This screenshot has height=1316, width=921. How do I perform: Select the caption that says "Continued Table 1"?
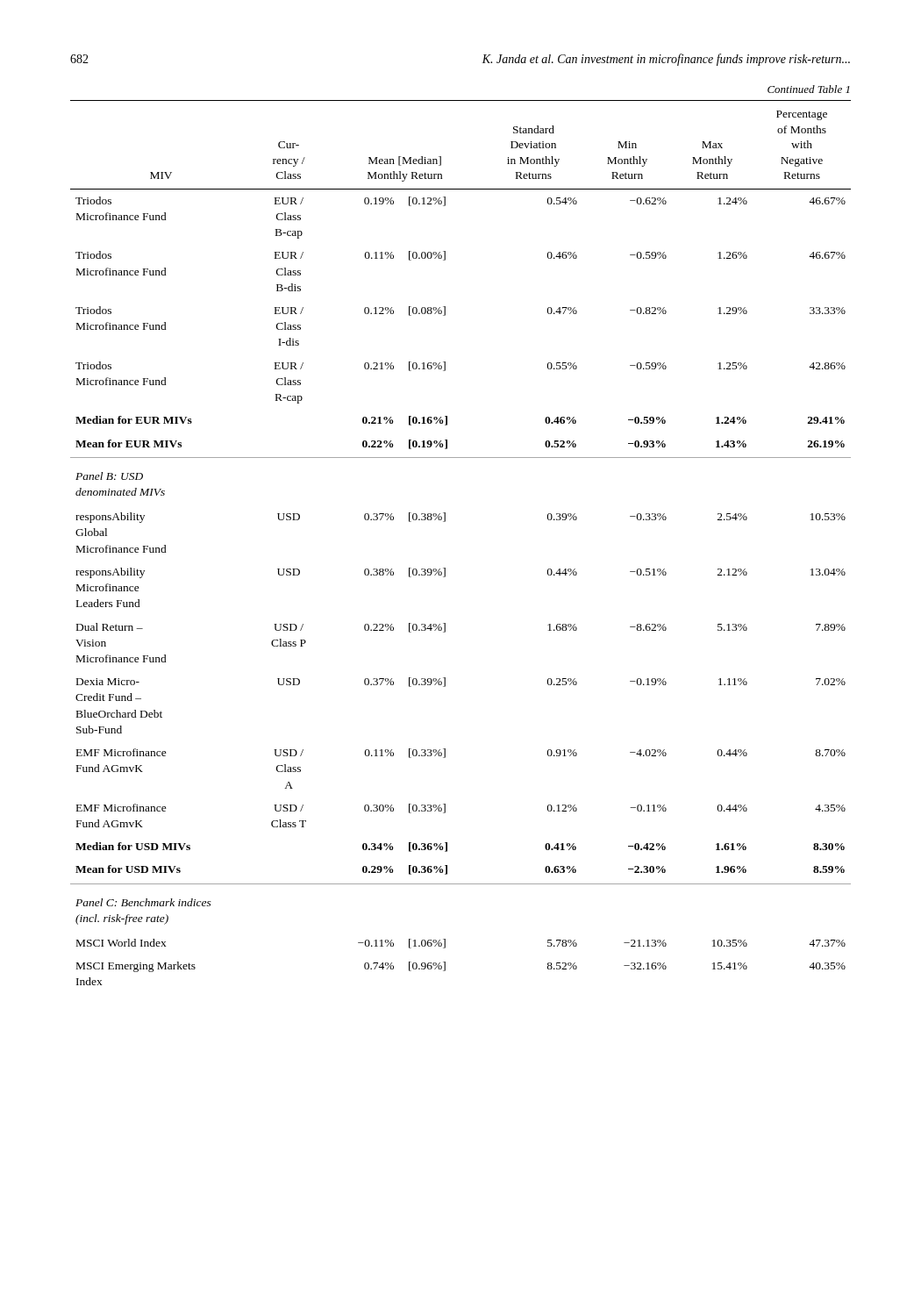[809, 89]
